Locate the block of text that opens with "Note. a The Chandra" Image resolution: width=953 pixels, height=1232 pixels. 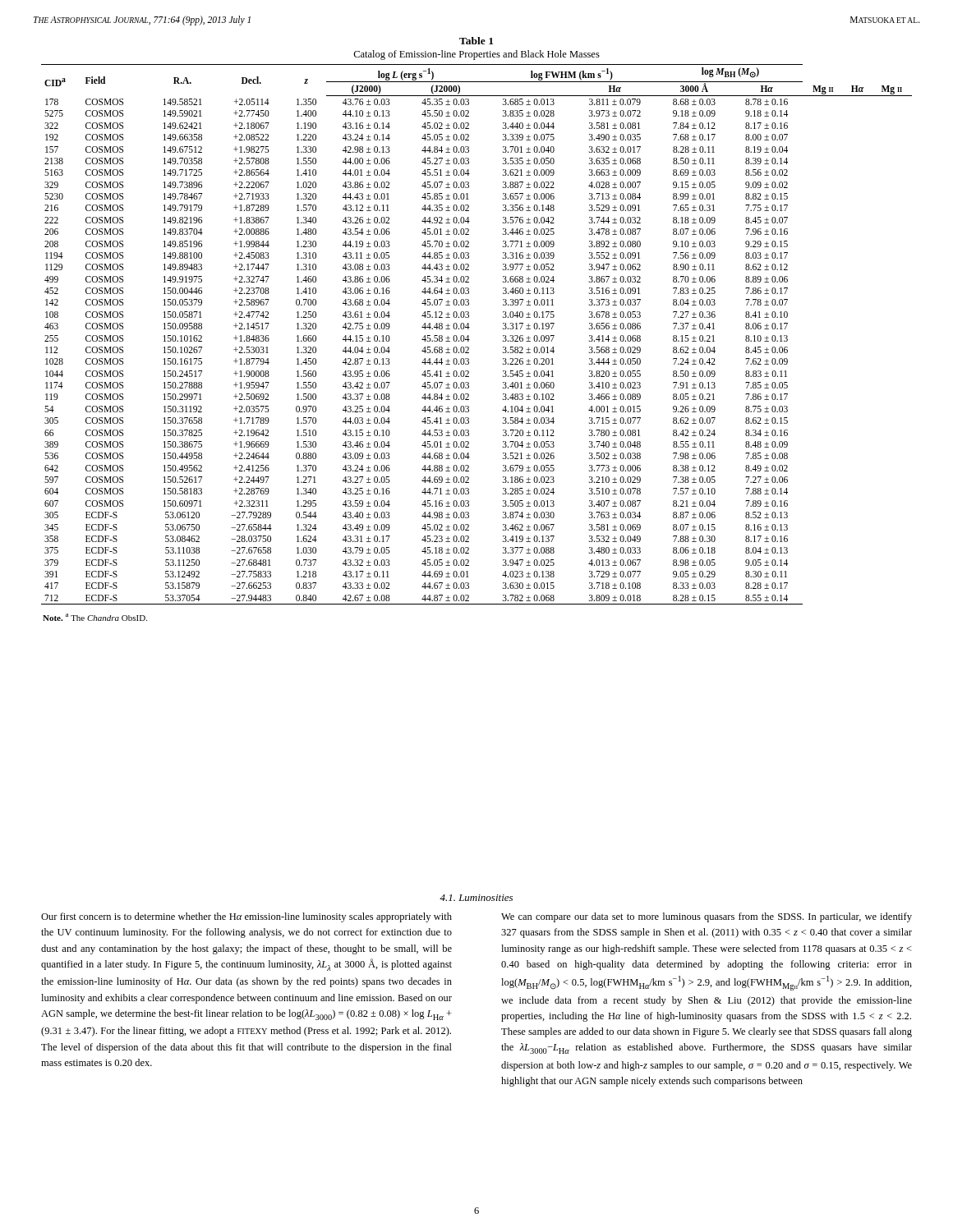point(95,616)
